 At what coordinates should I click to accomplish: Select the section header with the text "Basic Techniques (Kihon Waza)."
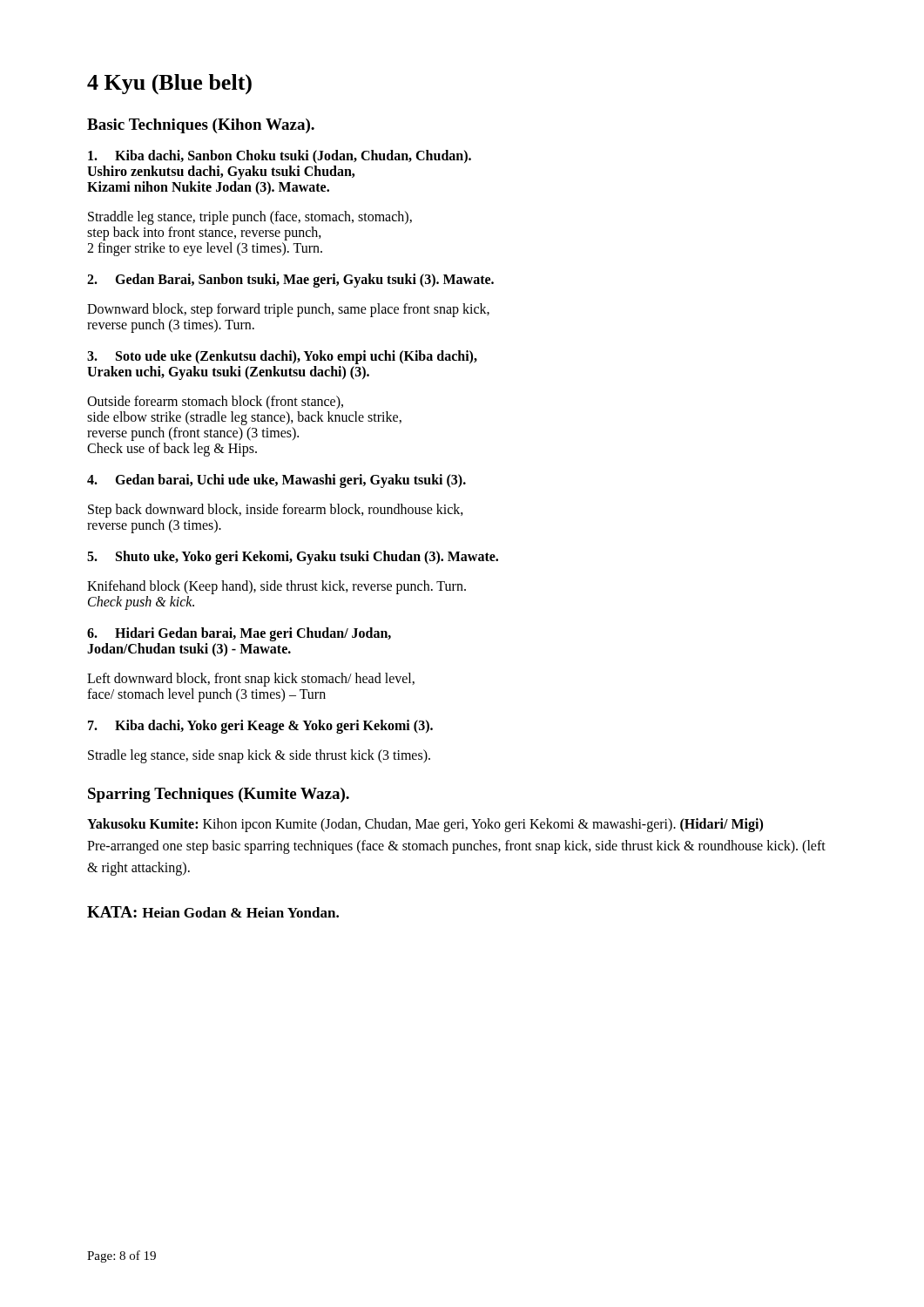coord(201,124)
